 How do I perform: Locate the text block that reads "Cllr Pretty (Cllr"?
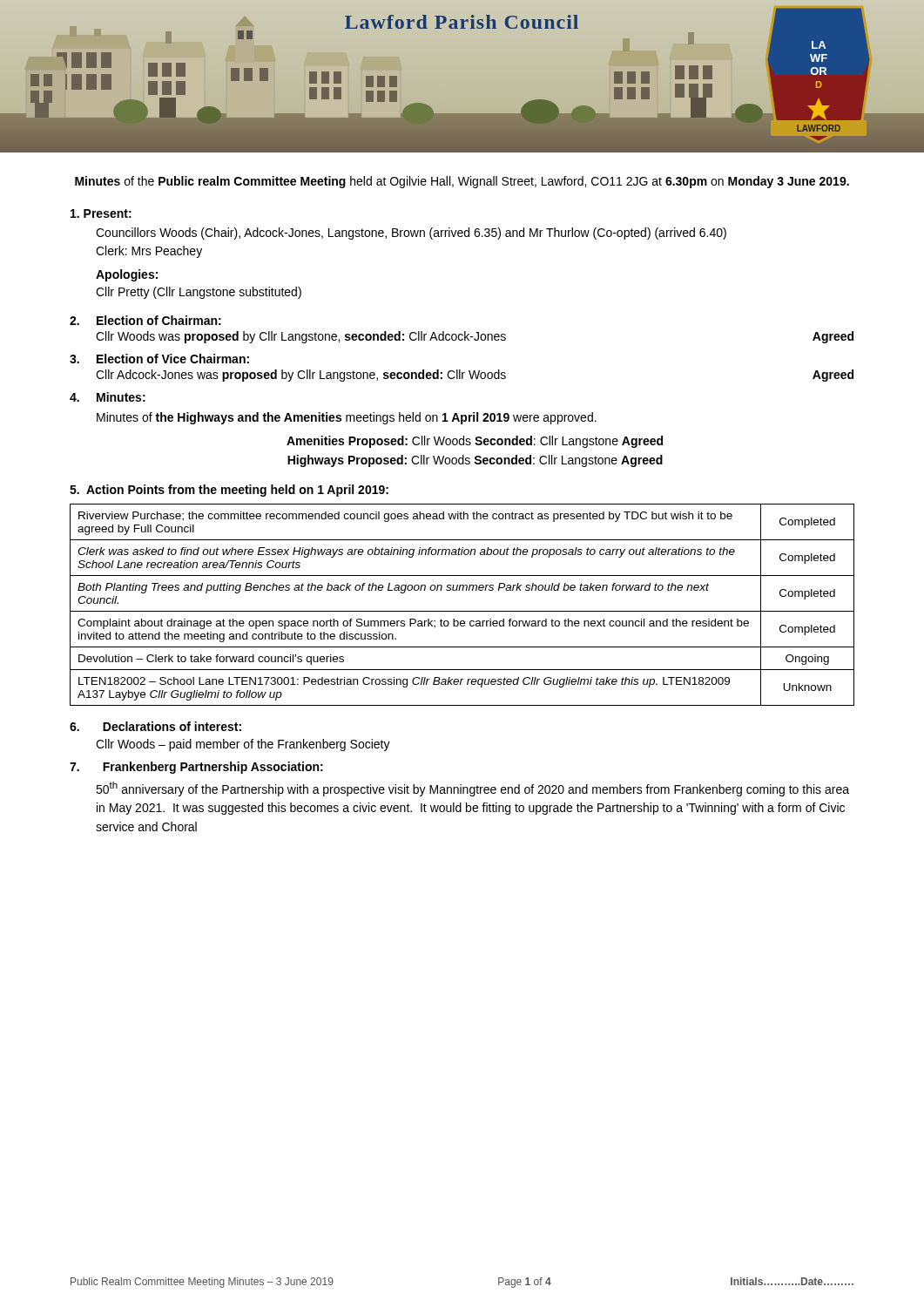199,292
